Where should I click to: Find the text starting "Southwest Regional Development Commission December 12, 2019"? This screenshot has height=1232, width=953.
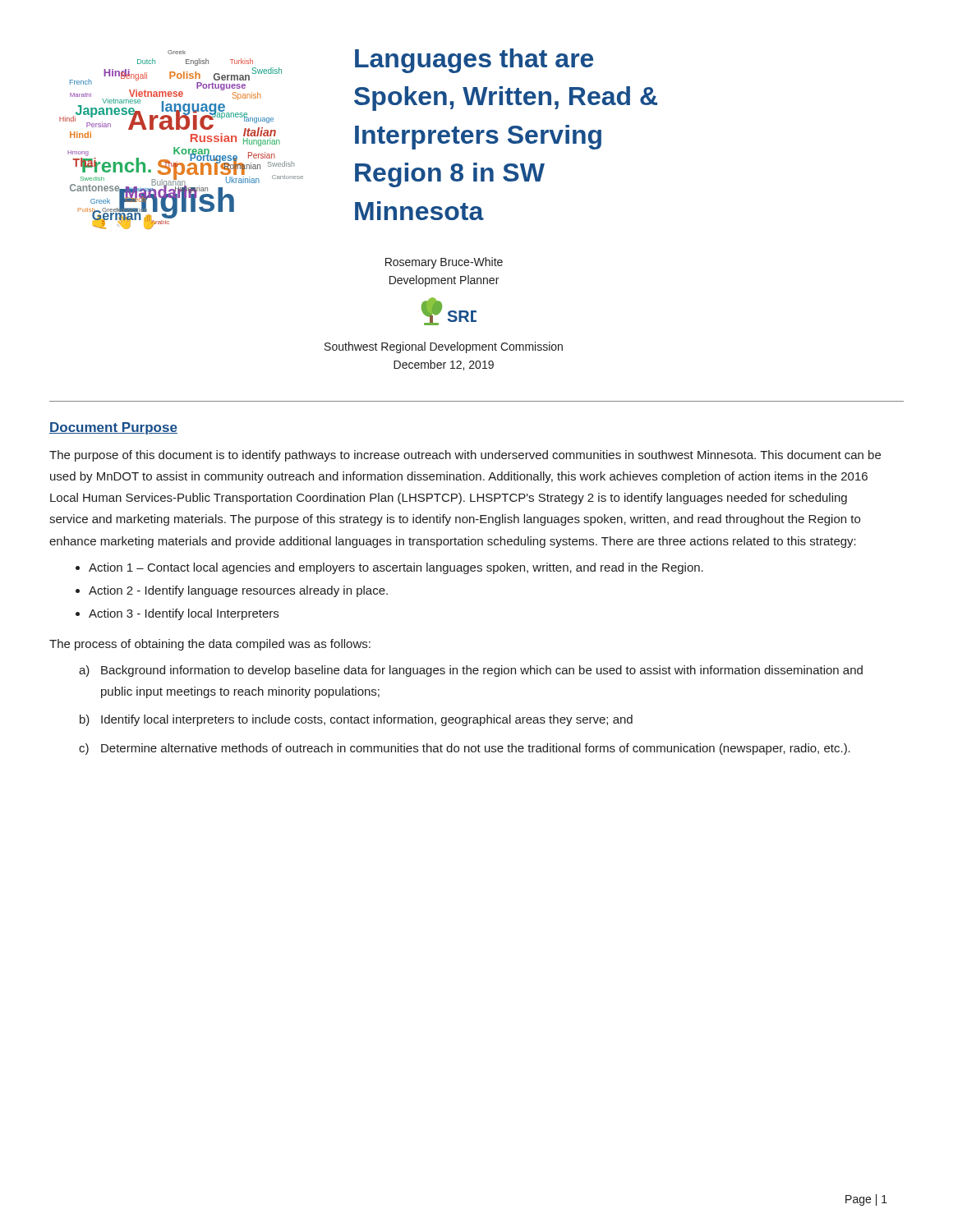point(444,356)
